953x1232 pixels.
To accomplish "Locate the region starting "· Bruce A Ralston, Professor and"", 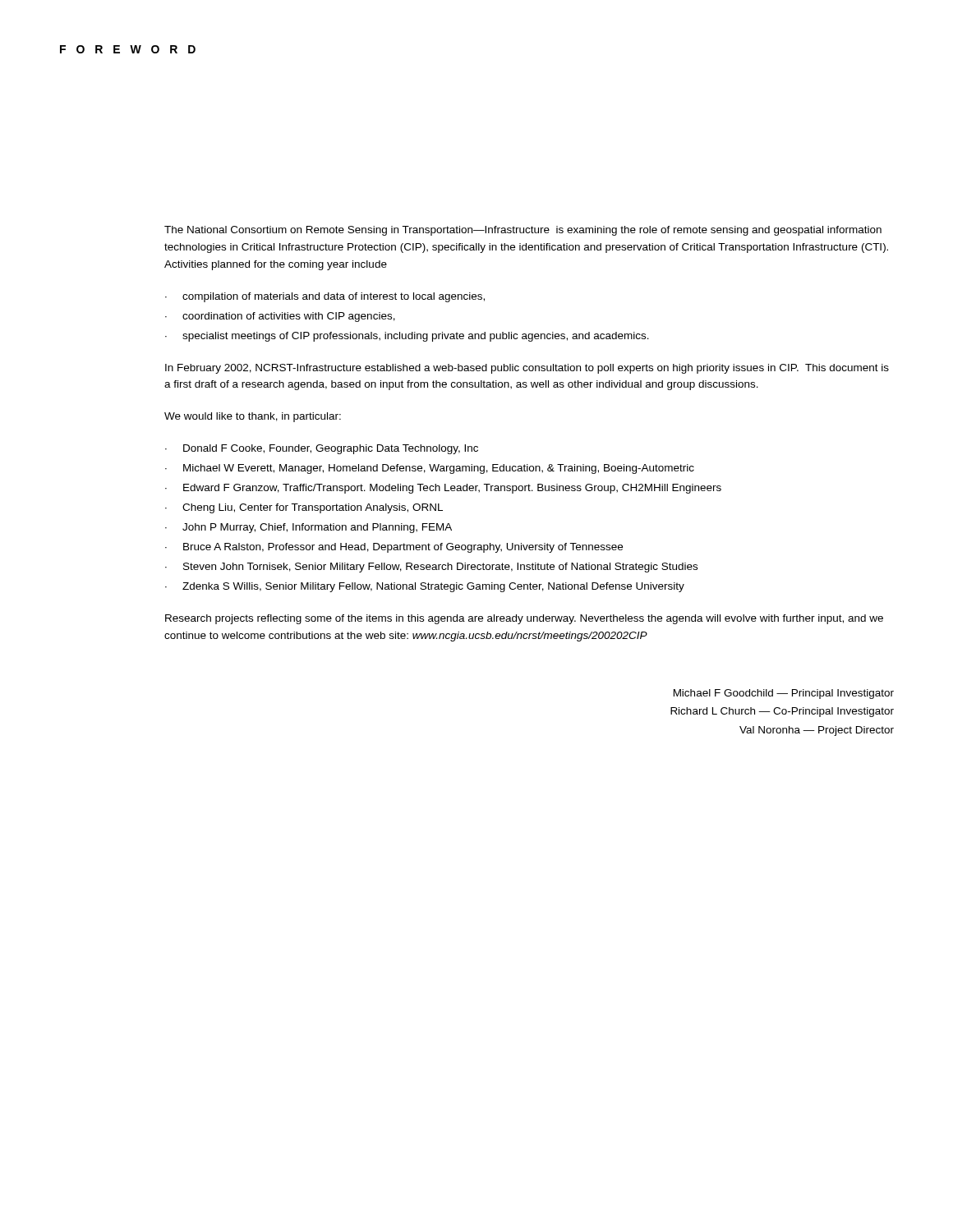I will [x=529, y=547].
